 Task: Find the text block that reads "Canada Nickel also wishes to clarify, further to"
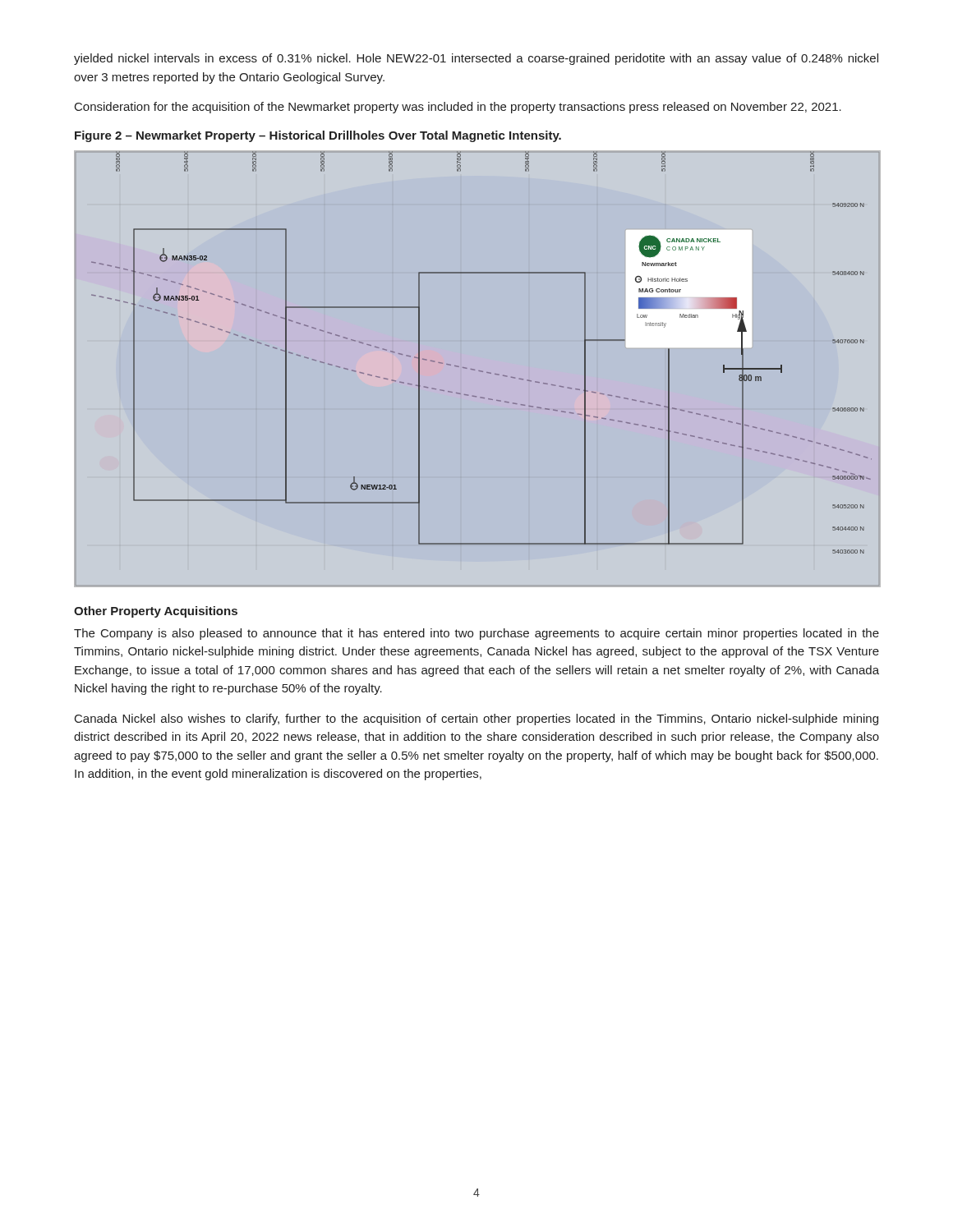(476, 746)
